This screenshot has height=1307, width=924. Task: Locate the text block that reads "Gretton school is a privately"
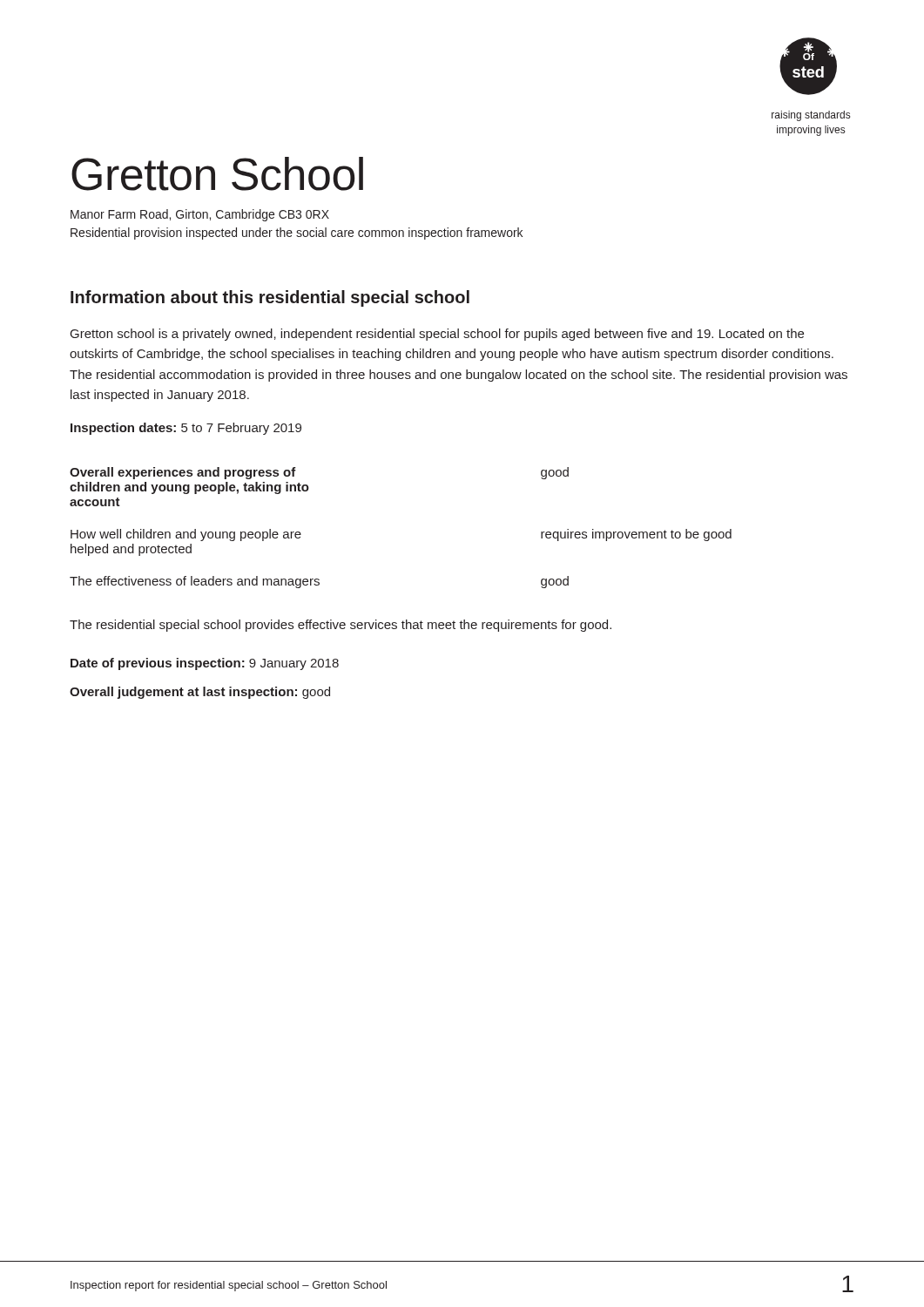point(459,364)
